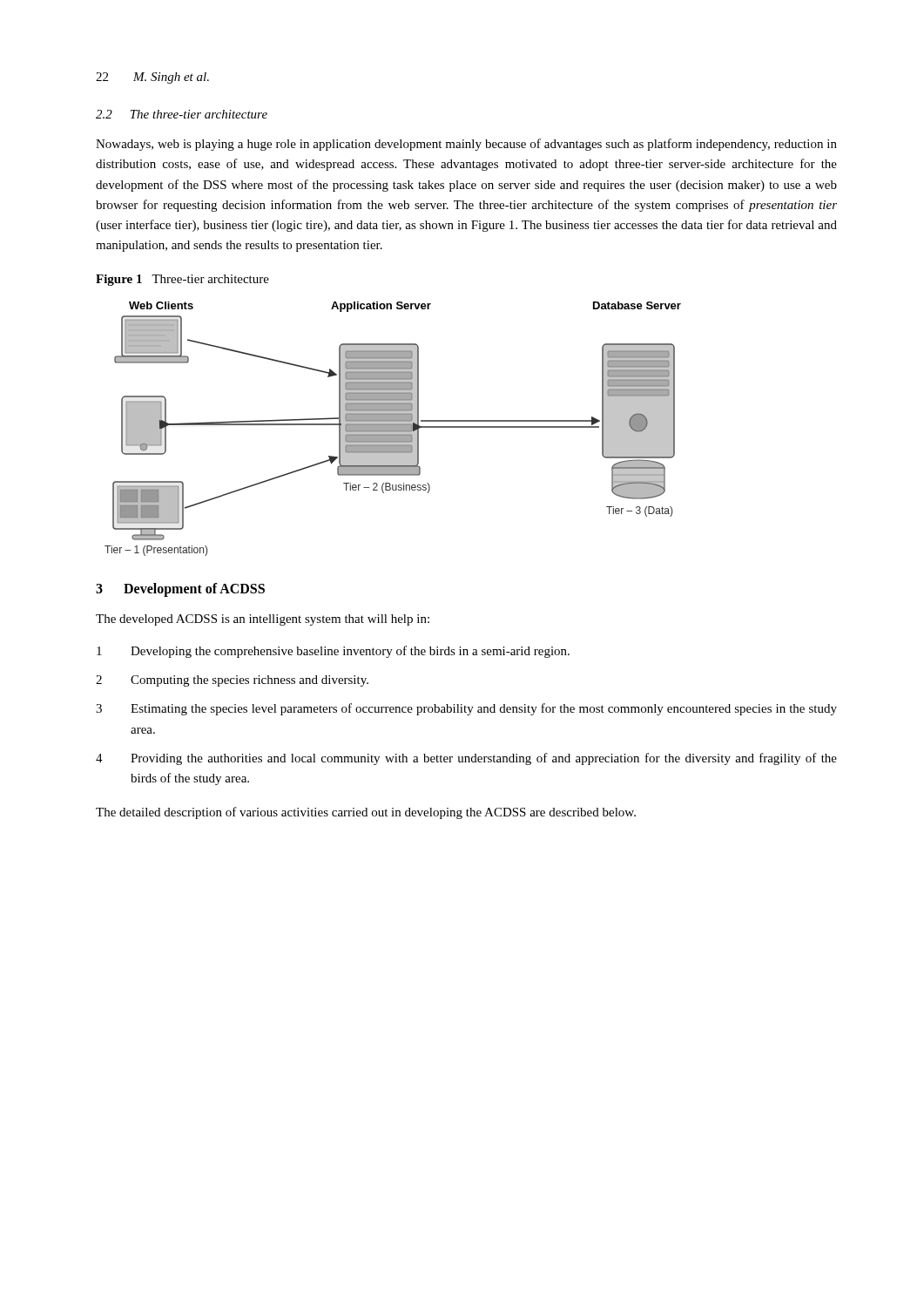Locate the section header containing "3 Development of ACDSS"
Screen dimensions: 1307x924
(x=181, y=589)
